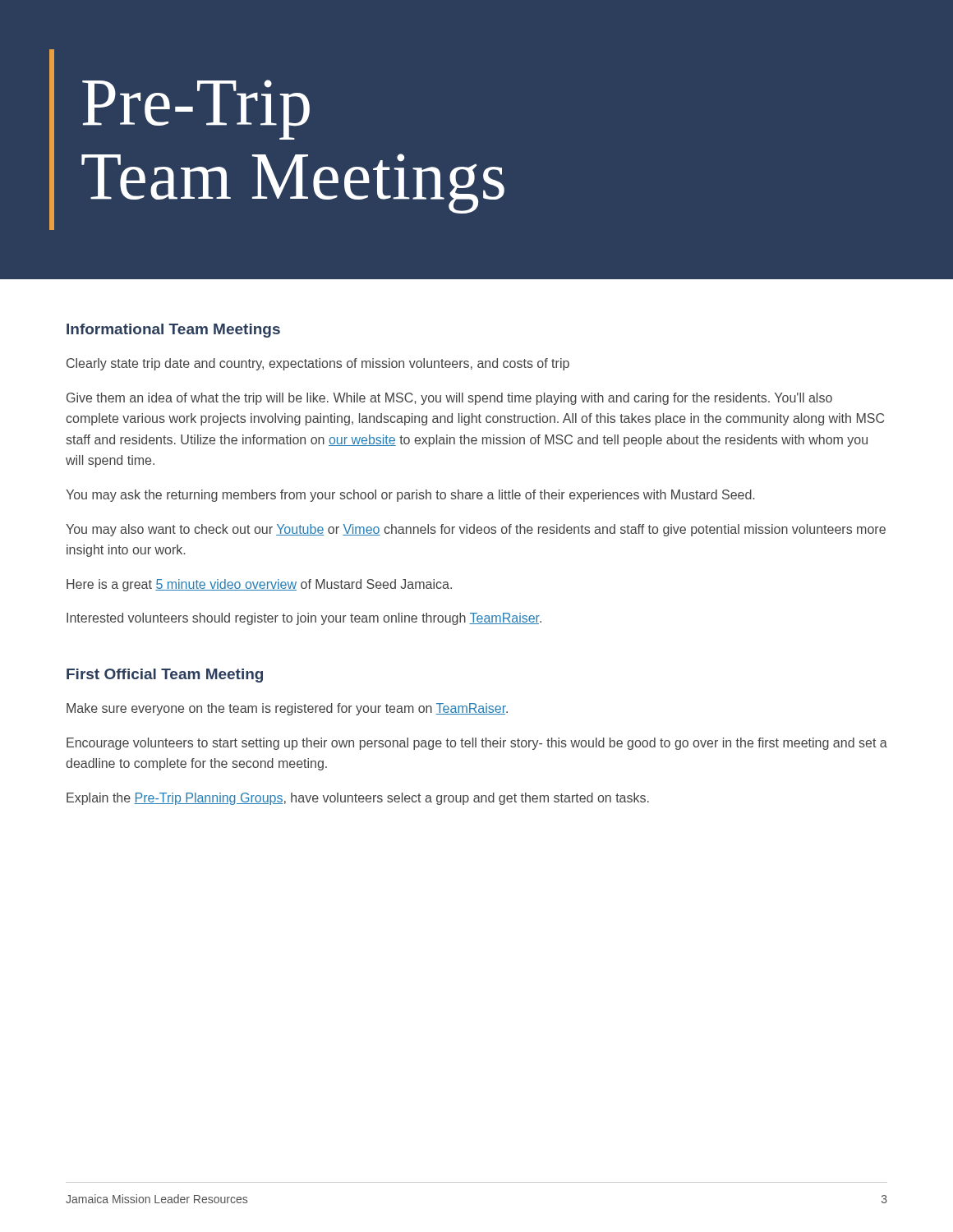953x1232 pixels.
Task: Find the element starting "Clearly state trip date and"
Action: tap(318, 363)
